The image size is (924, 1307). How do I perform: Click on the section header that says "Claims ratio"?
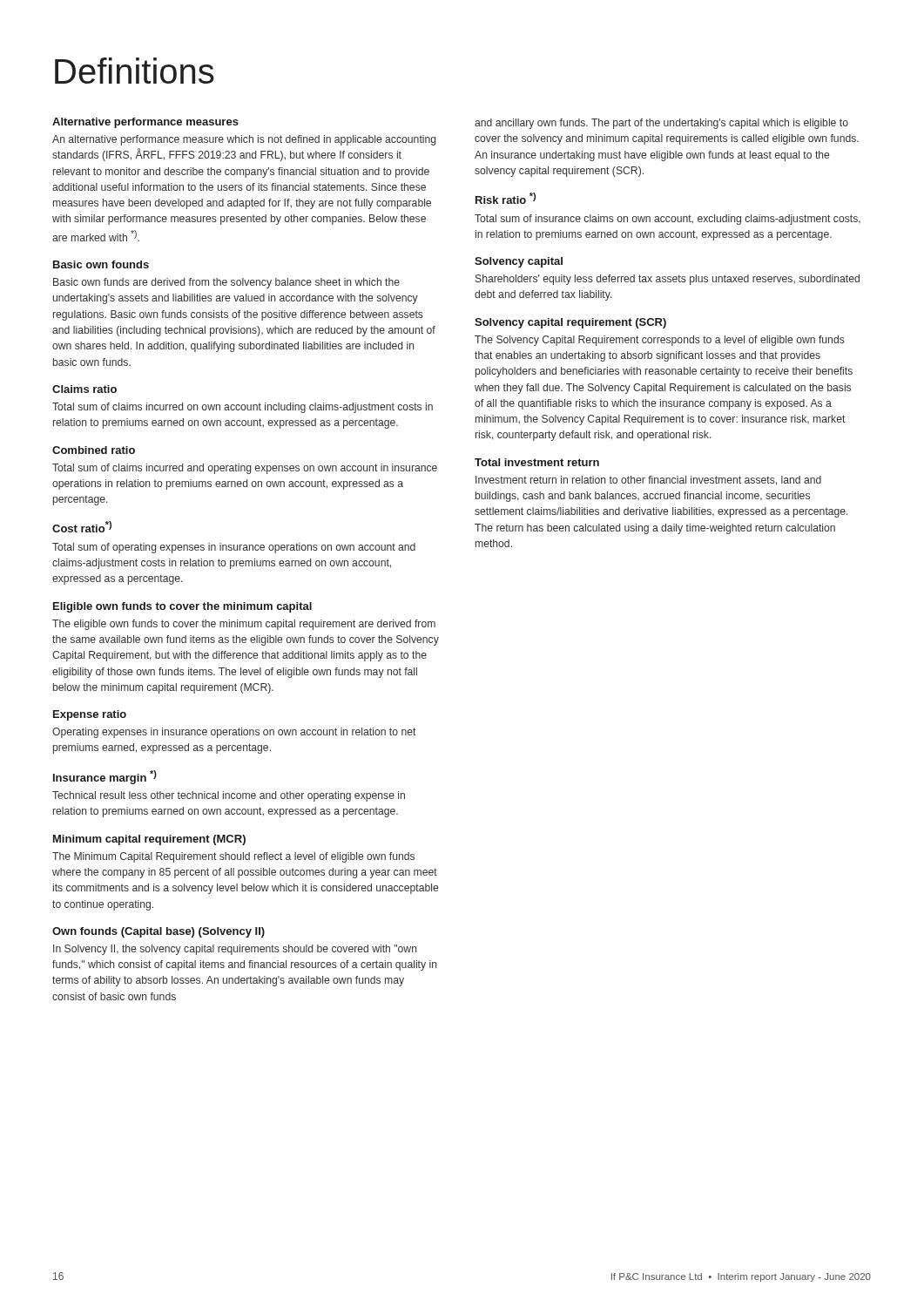point(84,389)
